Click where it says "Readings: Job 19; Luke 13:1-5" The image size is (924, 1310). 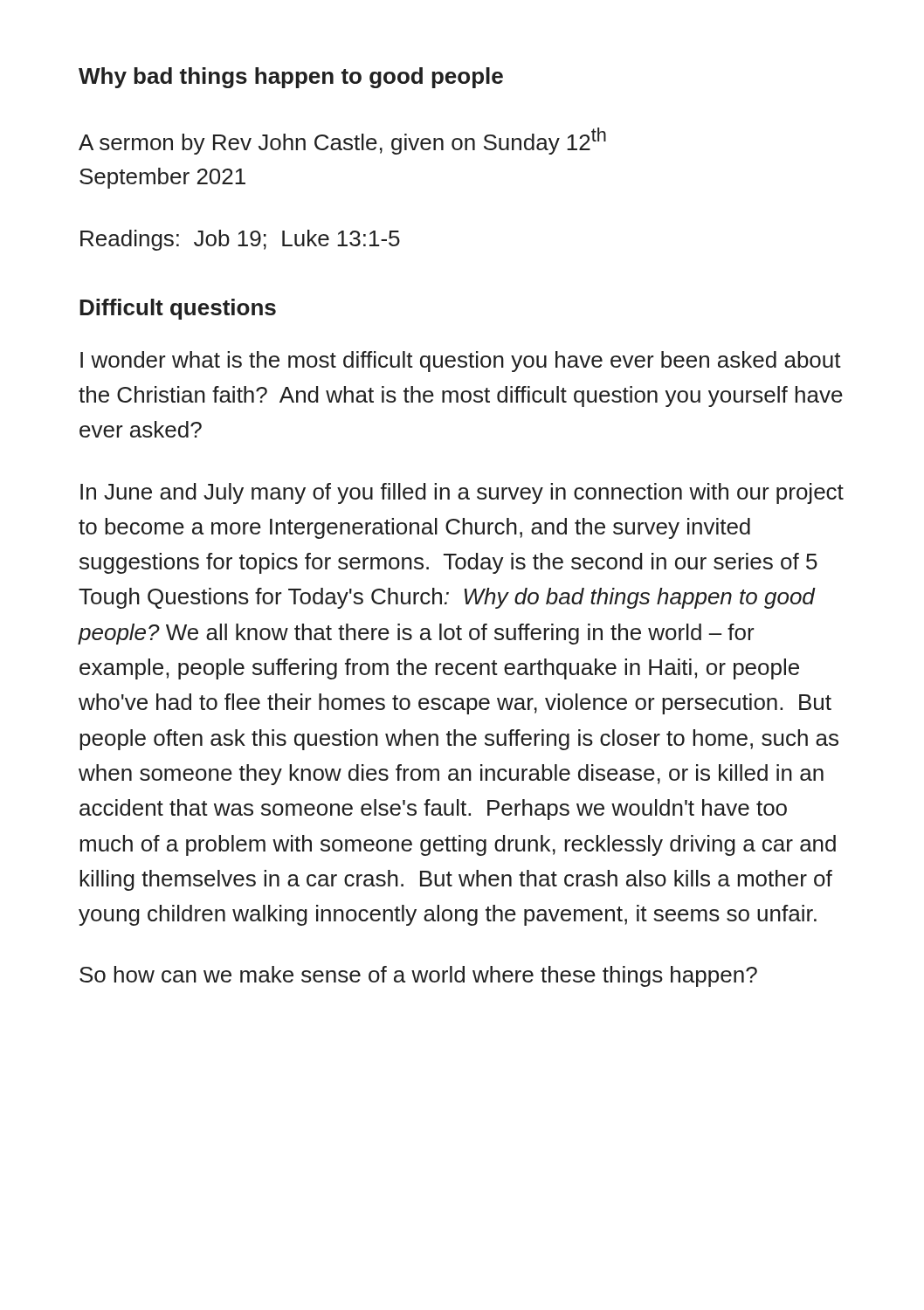[x=240, y=238]
